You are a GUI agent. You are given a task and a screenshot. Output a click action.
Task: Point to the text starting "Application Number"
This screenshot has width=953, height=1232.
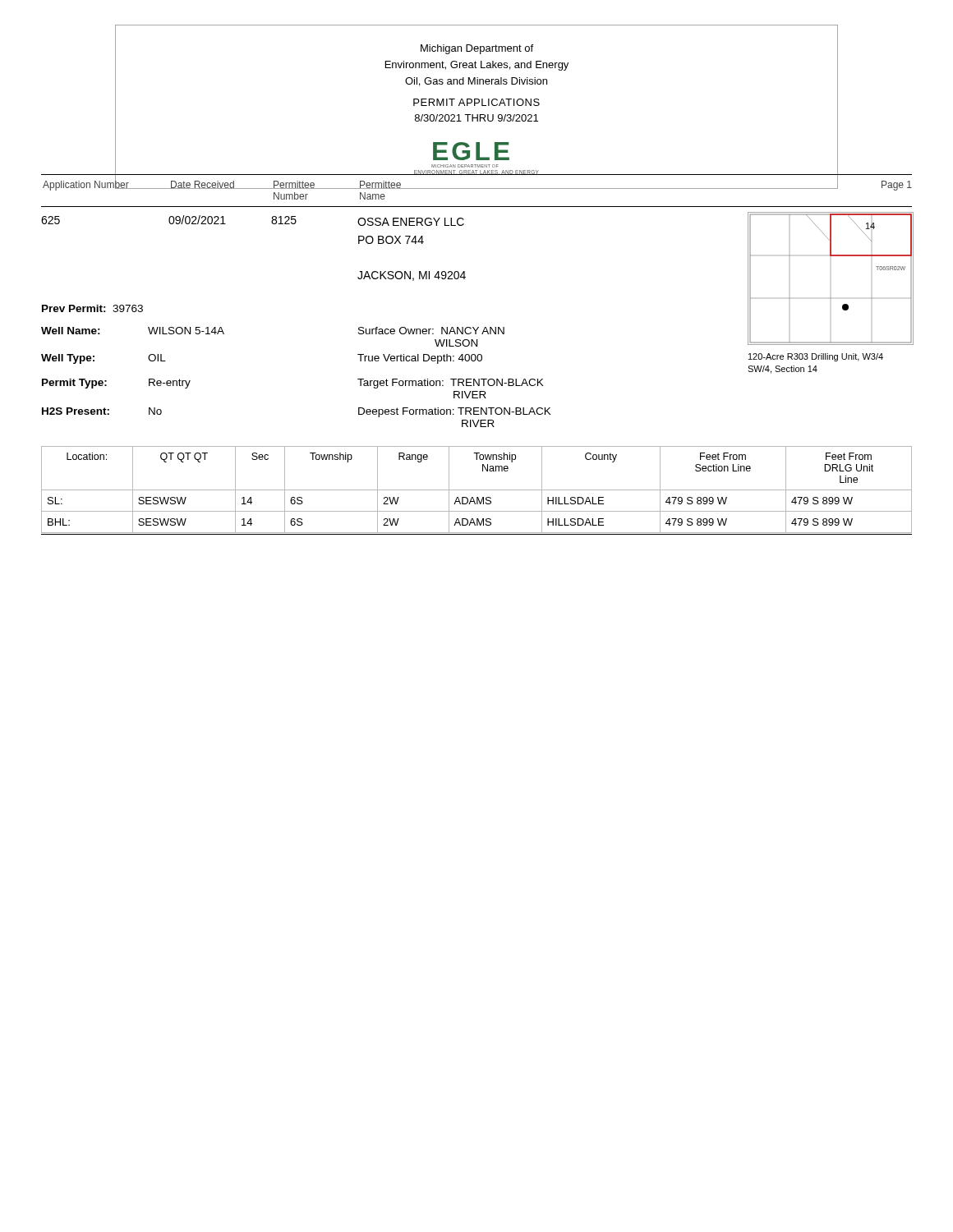pos(86,185)
